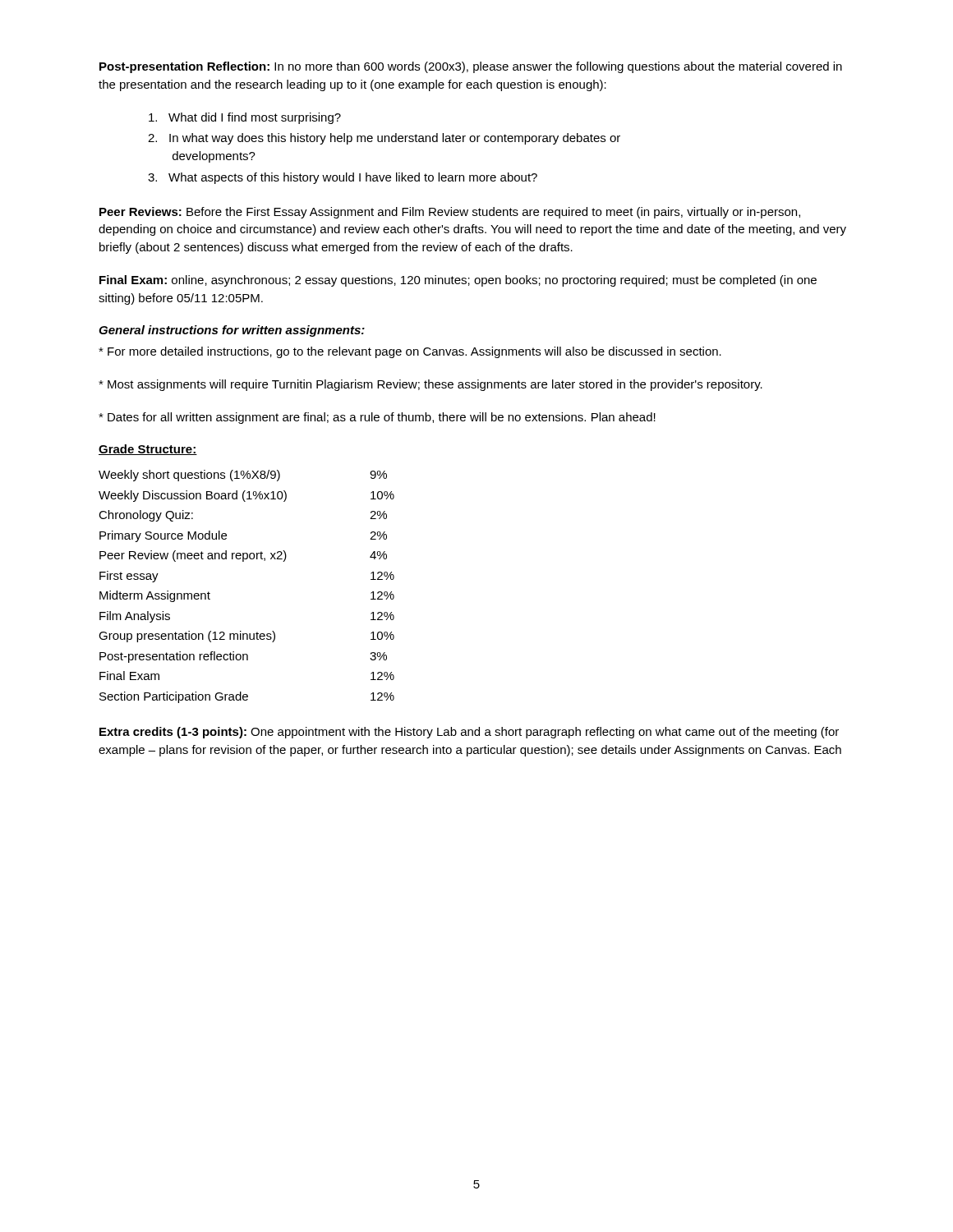Point to the block starting "Grade Structure:"

[x=148, y=449]
